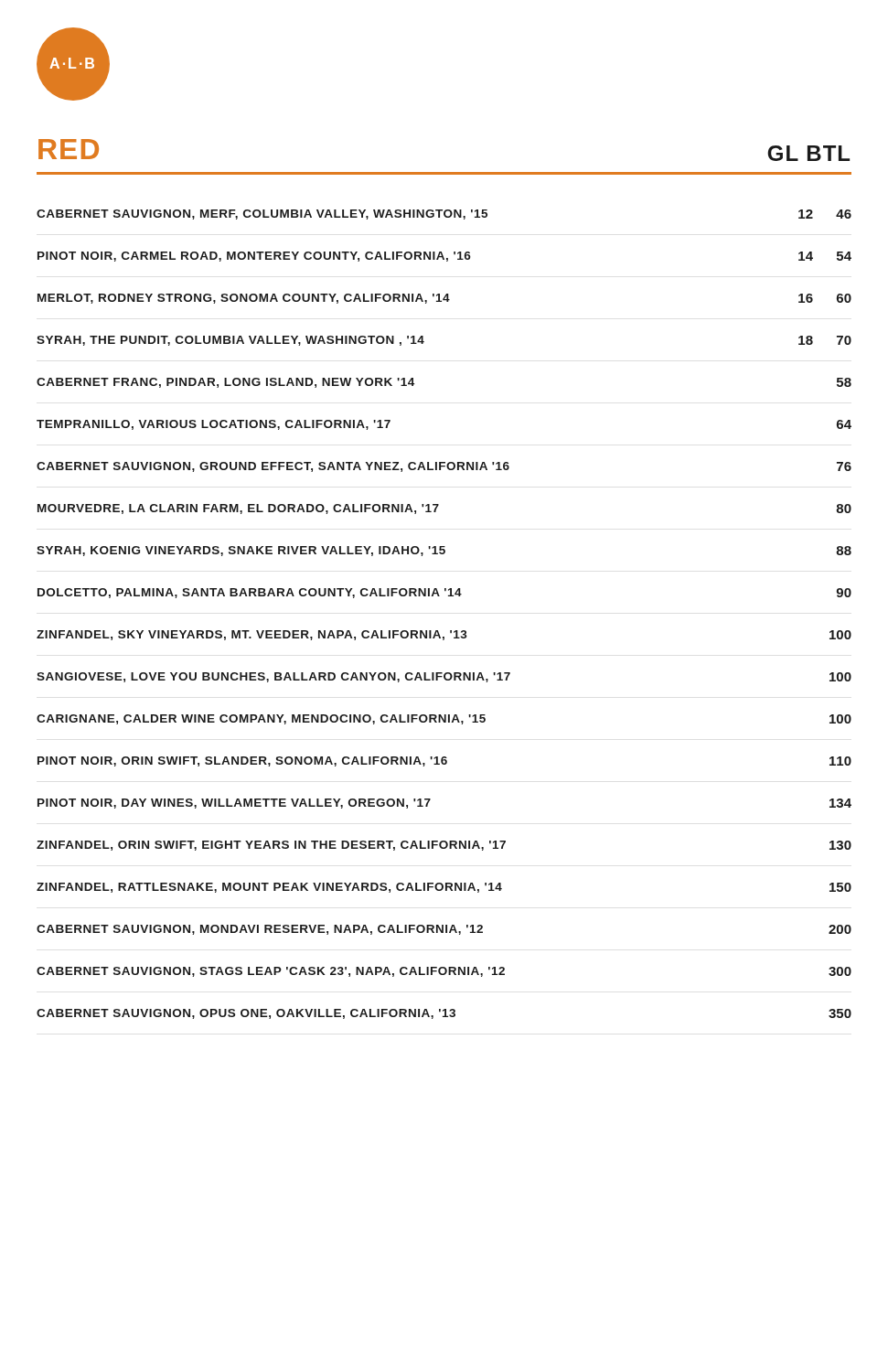Click on the text starting "MERLOT, RODNEY STRONG, SONOMA COUNTY,"

tap(444, 298)
